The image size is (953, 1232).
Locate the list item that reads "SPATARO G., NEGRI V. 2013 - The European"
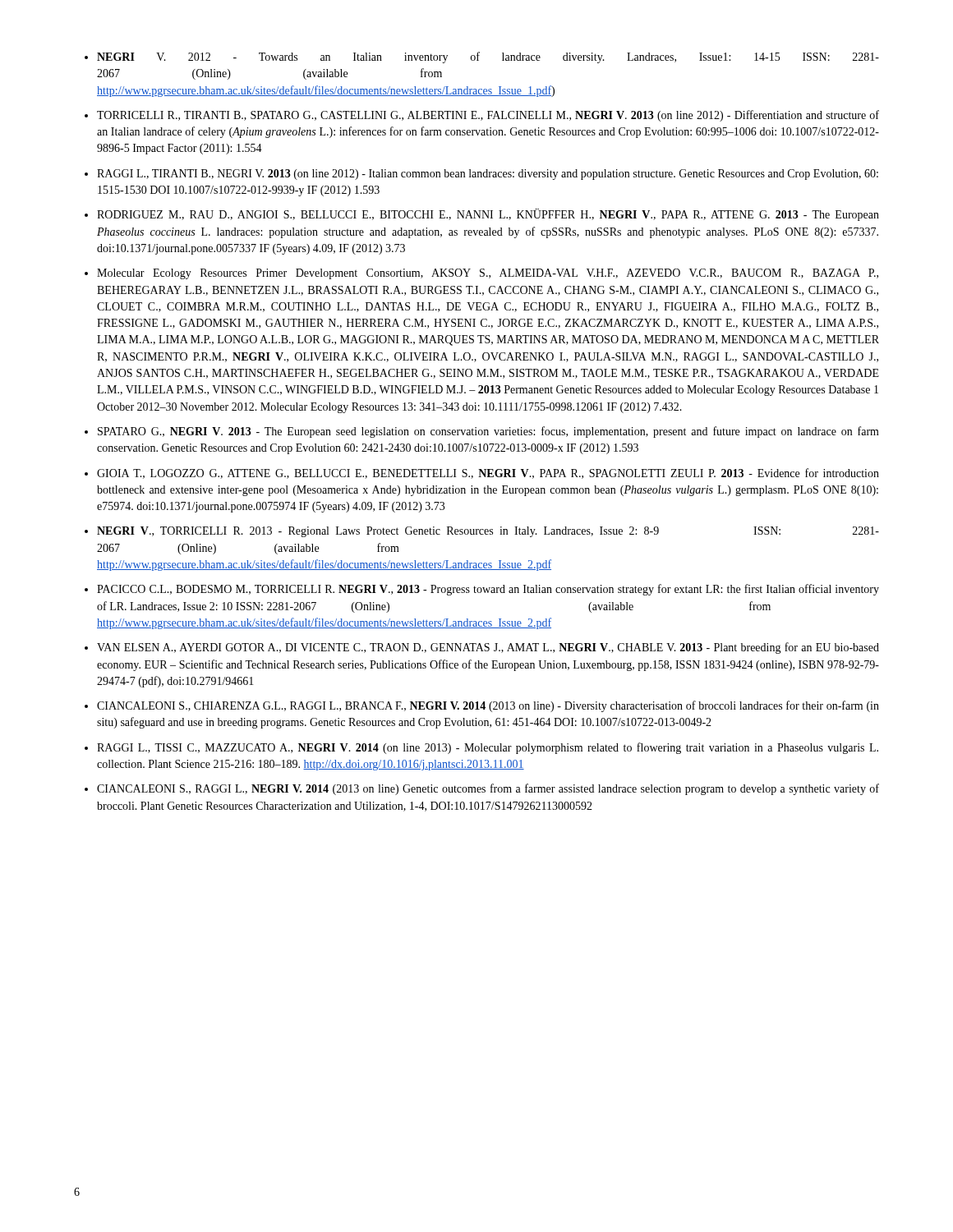pos(488,440)
